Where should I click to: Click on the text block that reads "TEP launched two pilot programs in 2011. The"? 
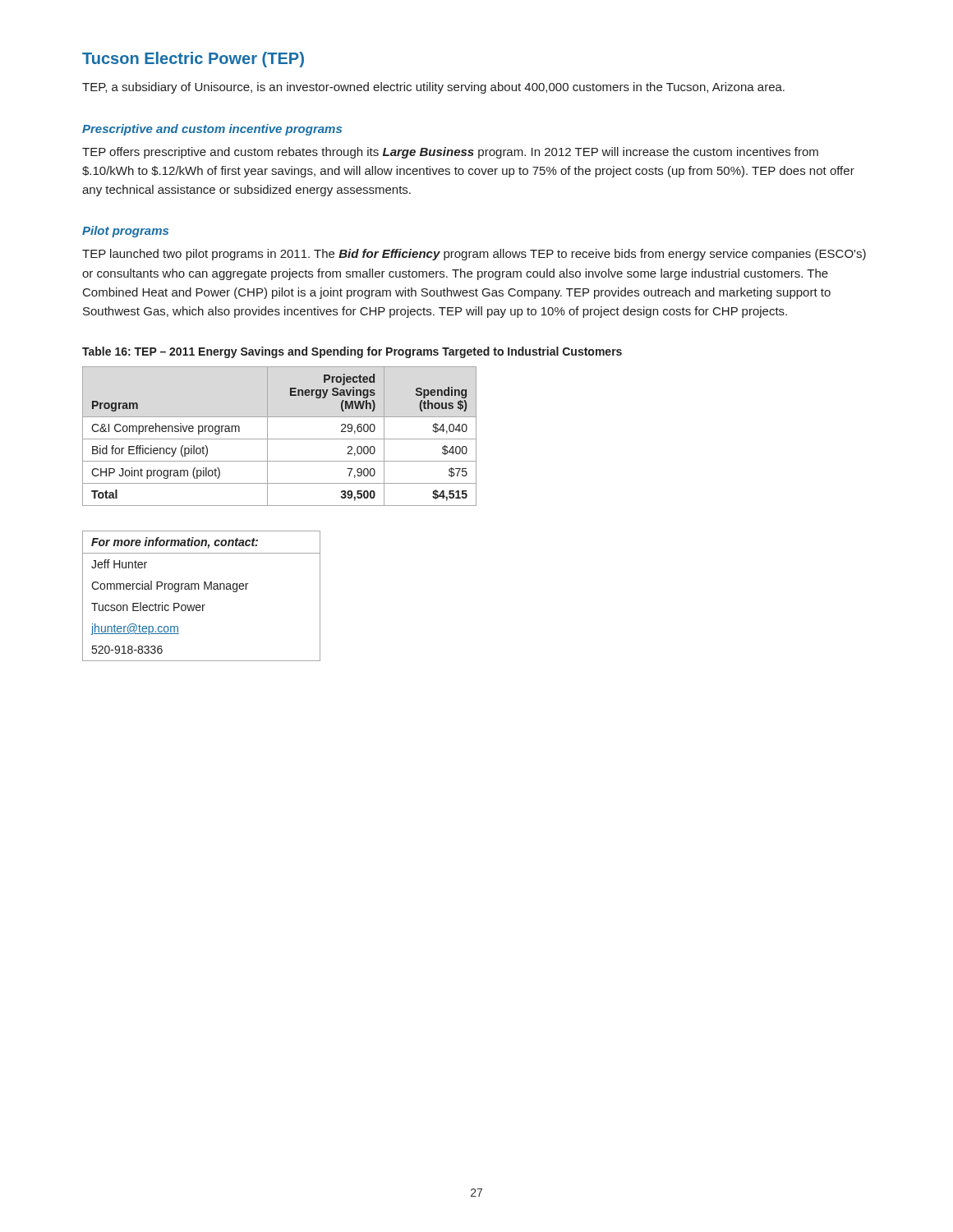474,282
